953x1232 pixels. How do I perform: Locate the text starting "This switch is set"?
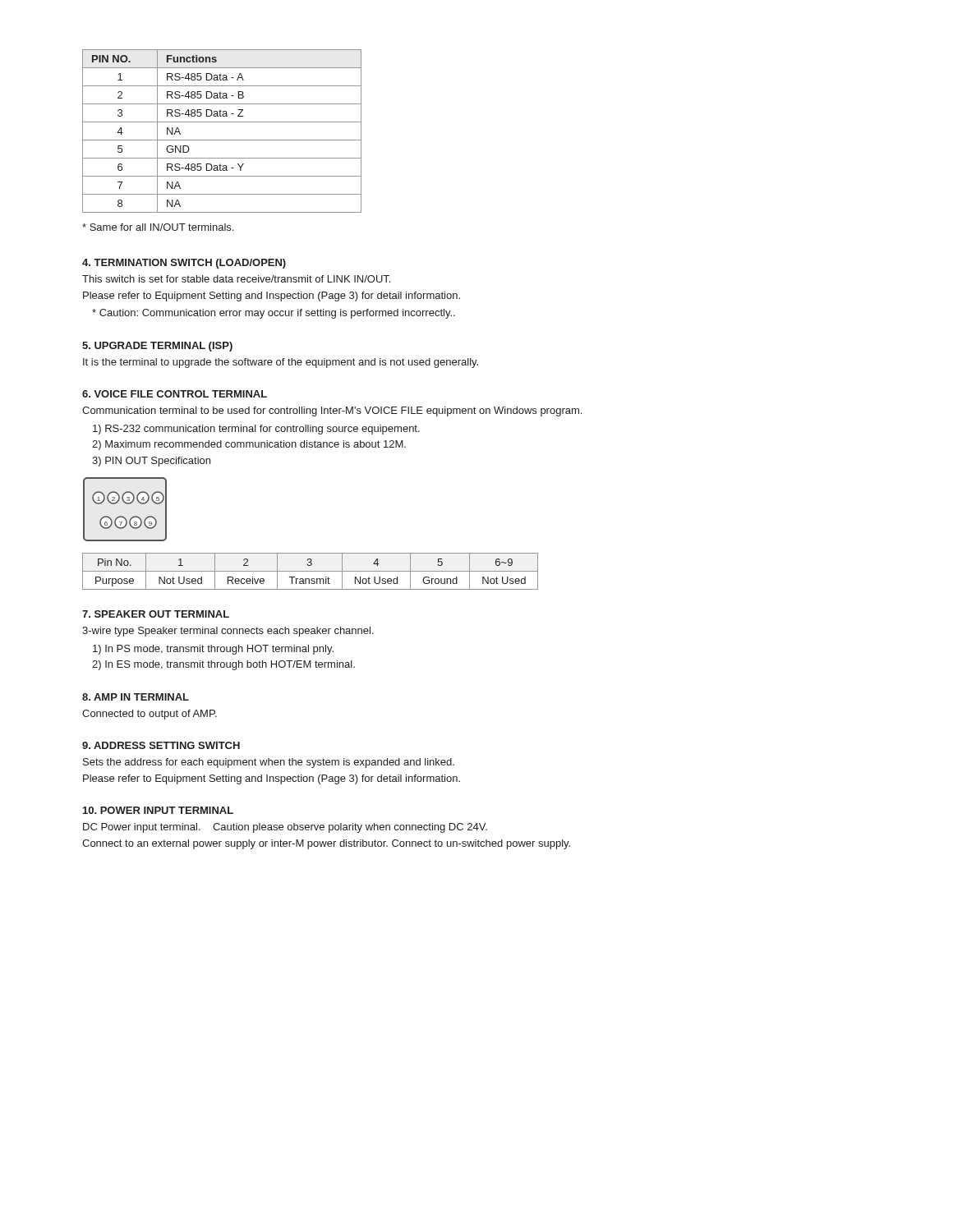[272, 287]
